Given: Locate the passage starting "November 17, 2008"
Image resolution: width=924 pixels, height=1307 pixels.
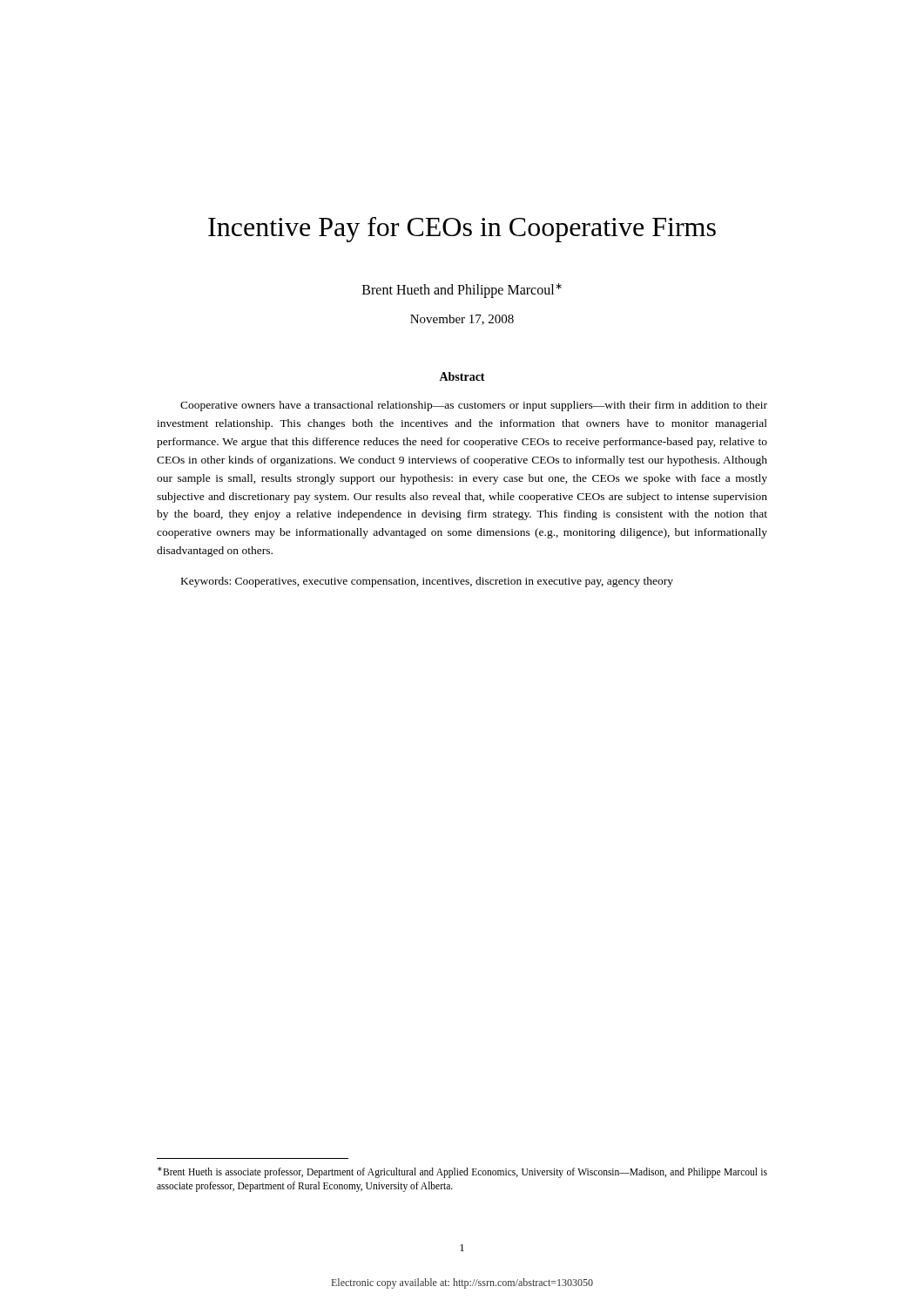Looking at the screenshot, I should point(462,319).
